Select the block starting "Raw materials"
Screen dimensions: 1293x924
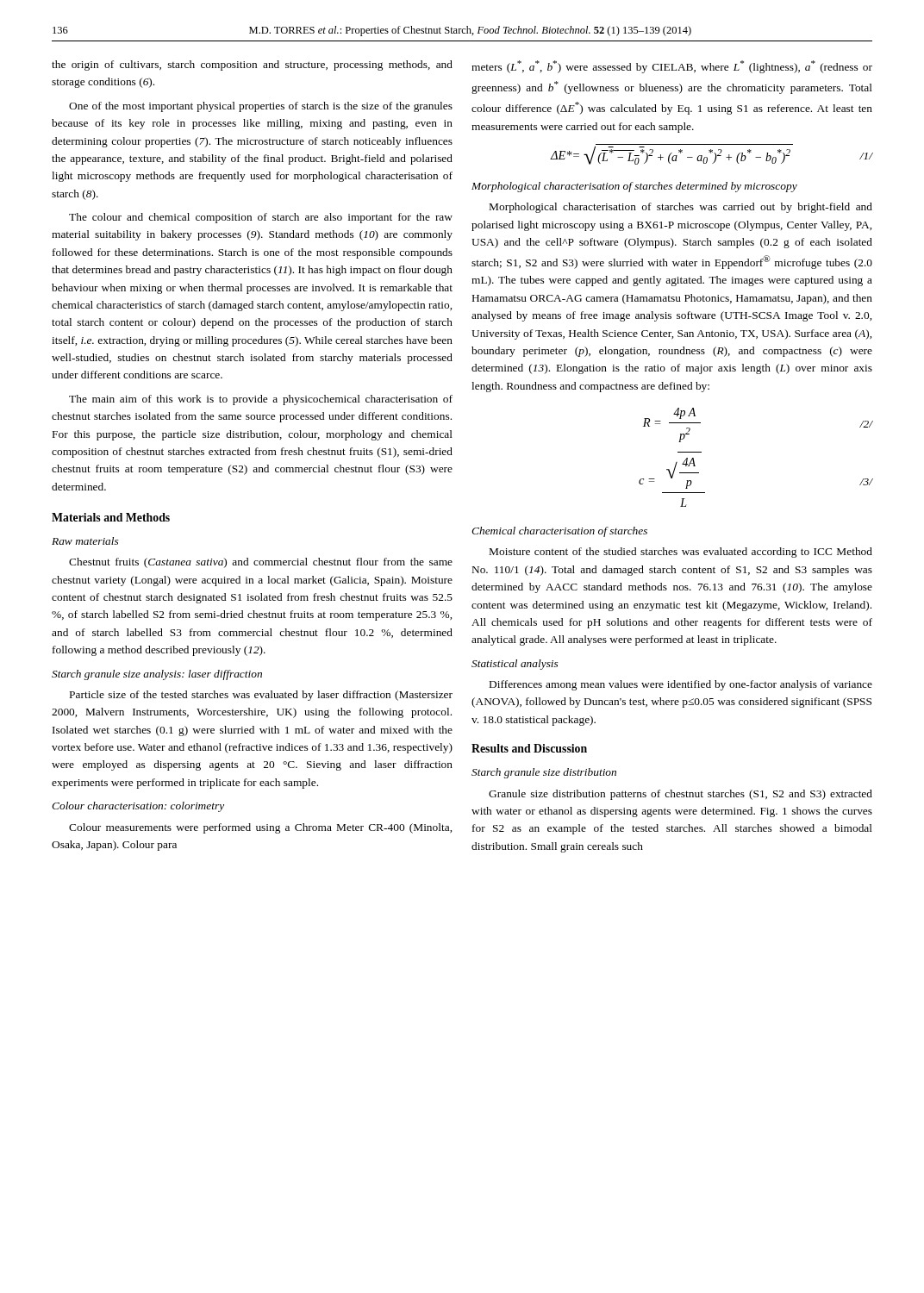coord(85,541)
